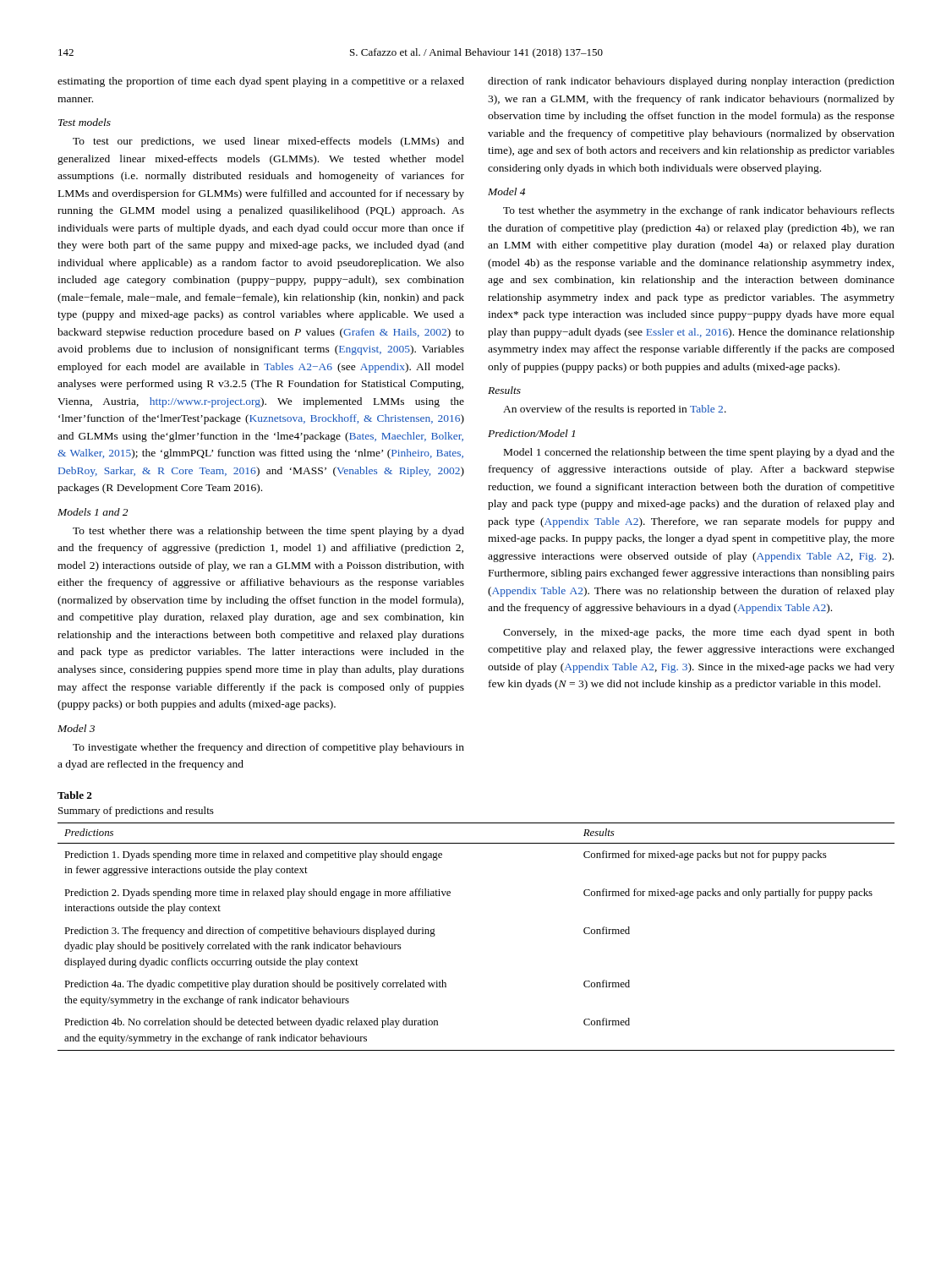Screen dimensions: 1268x952
Task: Click on the text block with the text "To test whether the asymmetry"
Action: (691, 289)
